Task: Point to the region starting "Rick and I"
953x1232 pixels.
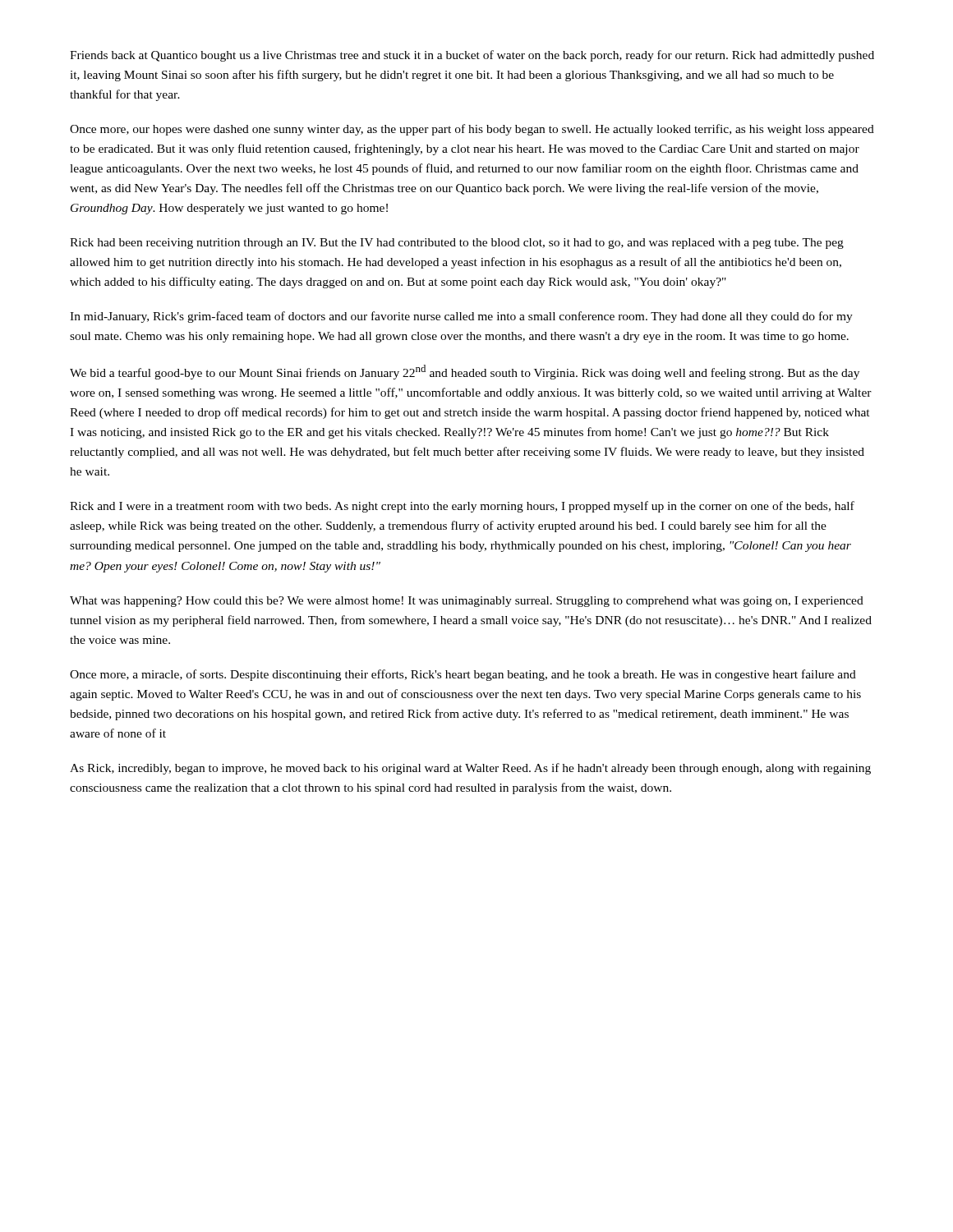Action: click(462, 535)
